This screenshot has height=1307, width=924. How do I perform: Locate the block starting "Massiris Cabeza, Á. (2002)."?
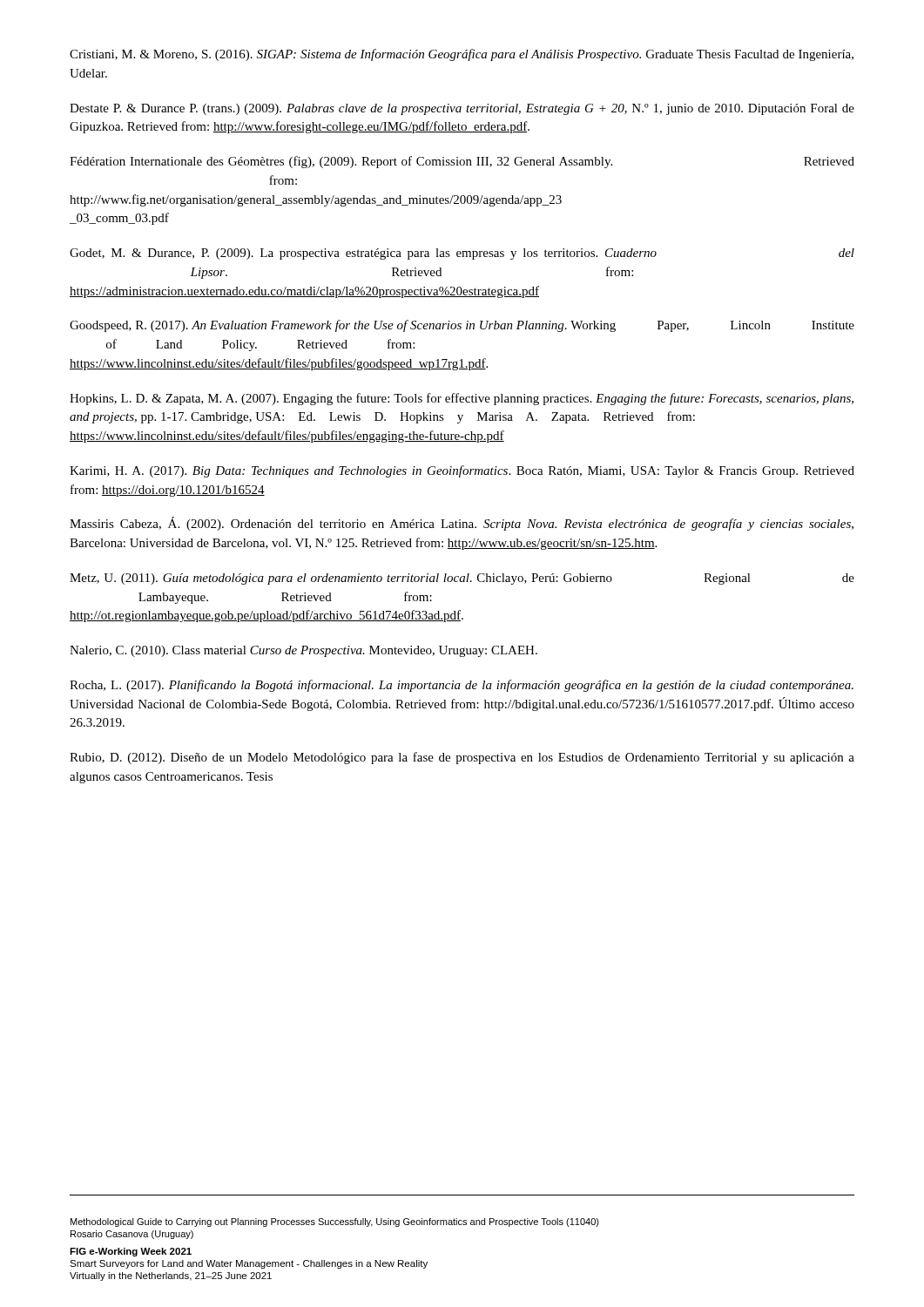pos(462,533)
